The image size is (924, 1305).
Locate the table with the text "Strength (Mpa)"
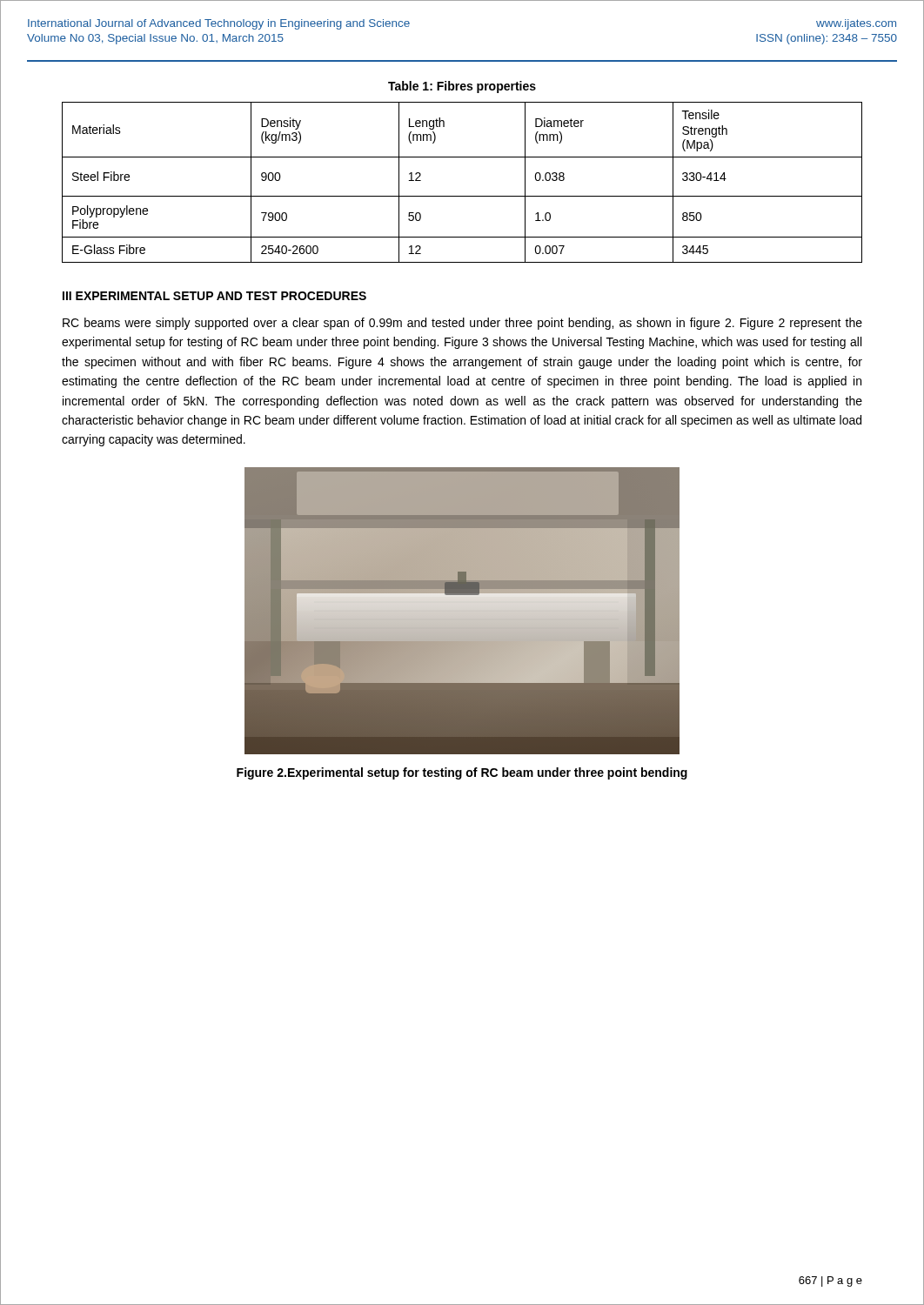(x=462, y=182)
